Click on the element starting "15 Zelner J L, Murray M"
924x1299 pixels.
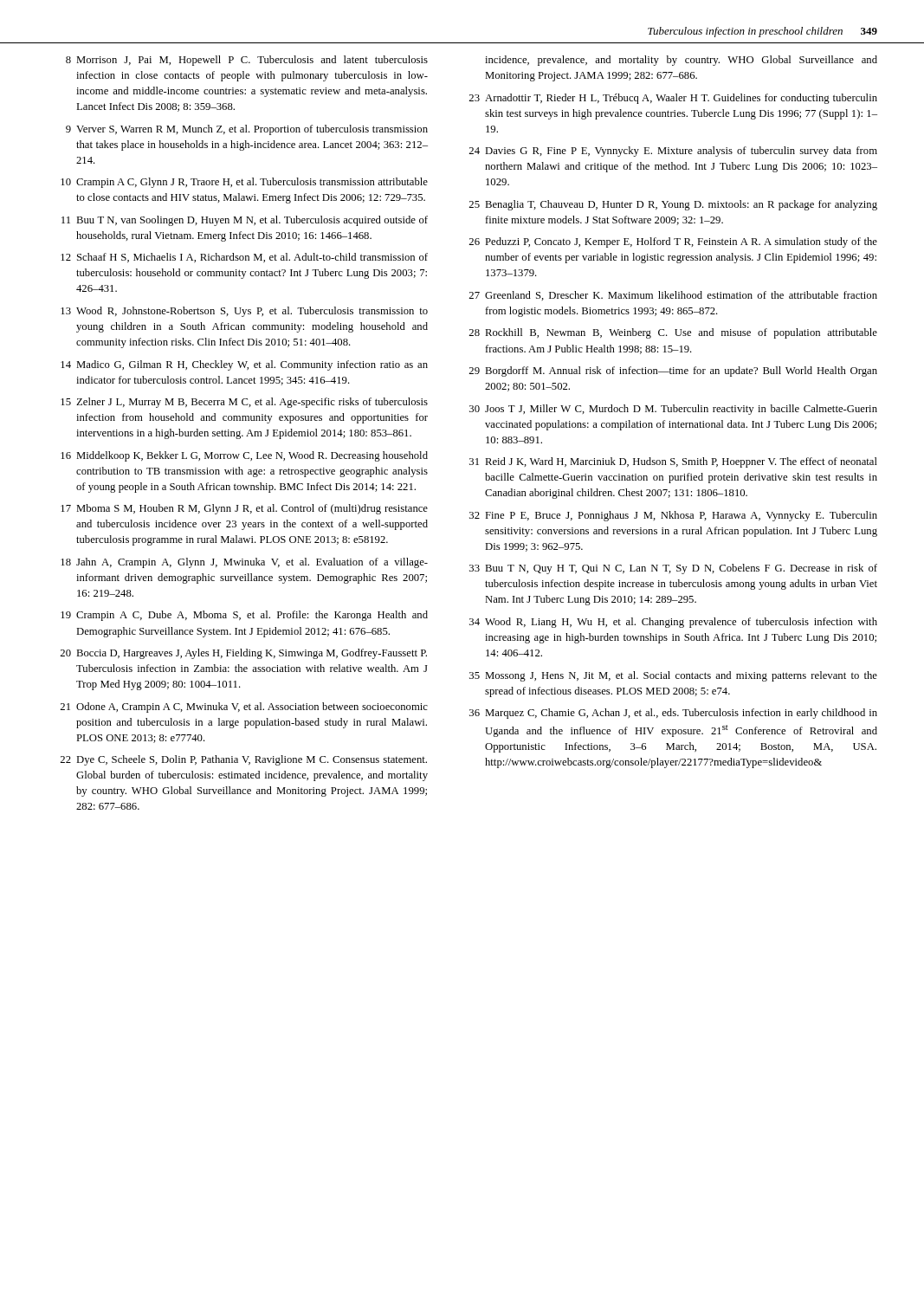(237, 418)
